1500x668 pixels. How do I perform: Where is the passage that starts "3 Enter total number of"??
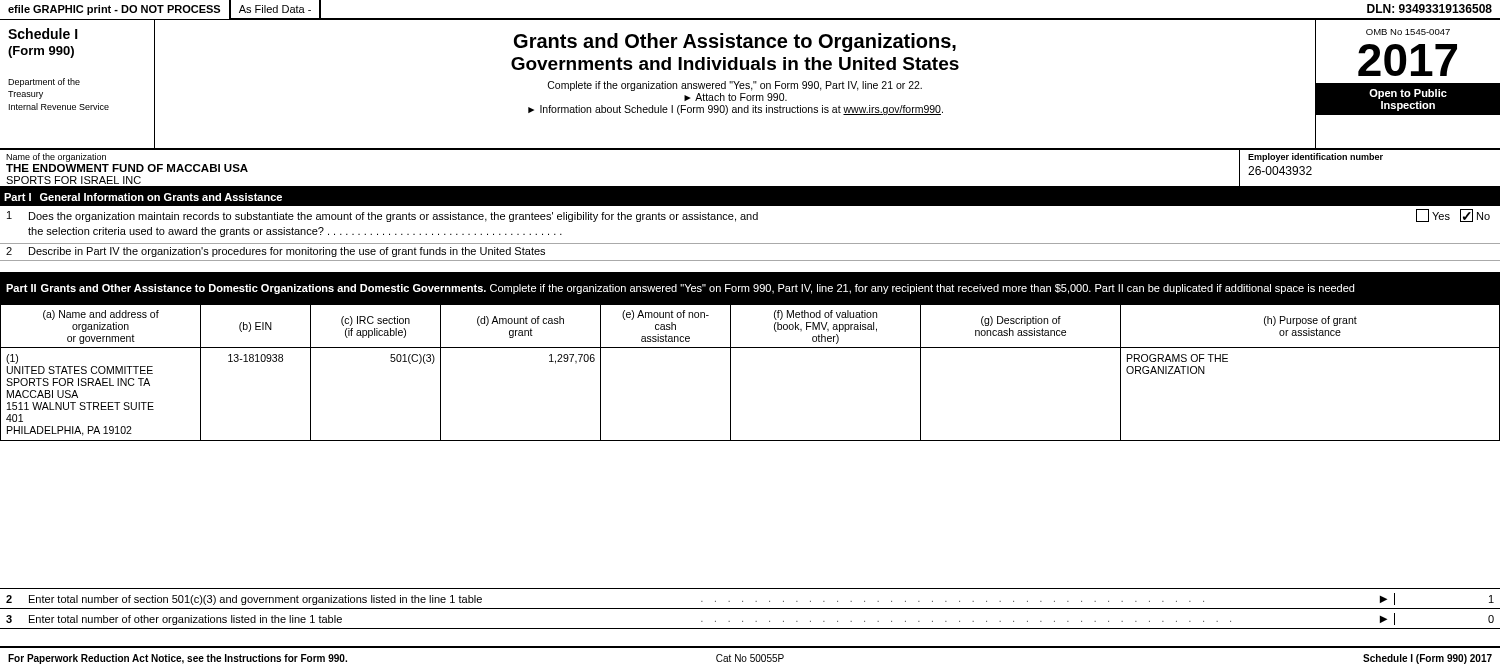pos(750,619)
